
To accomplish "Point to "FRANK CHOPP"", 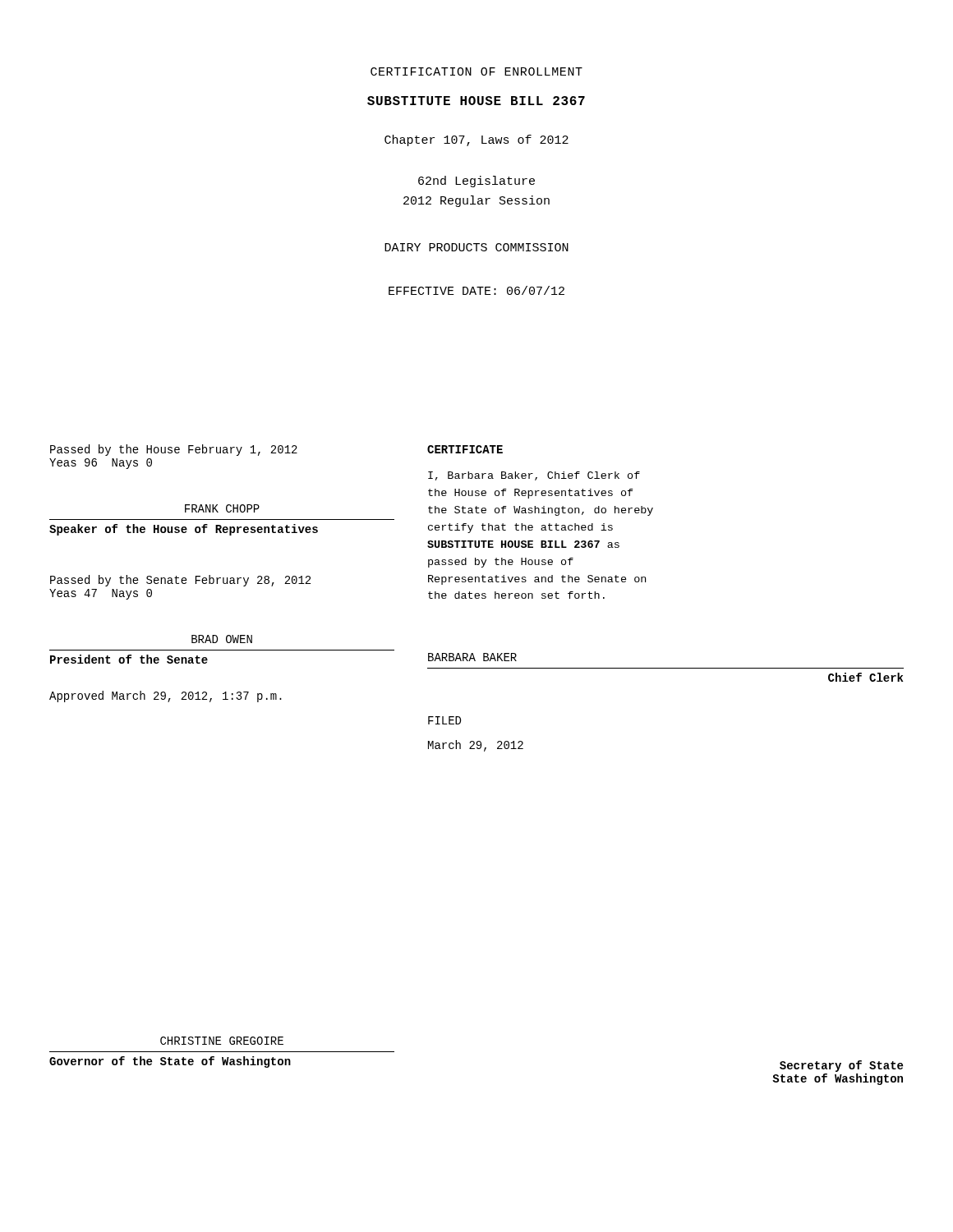I will pos(222,509).
